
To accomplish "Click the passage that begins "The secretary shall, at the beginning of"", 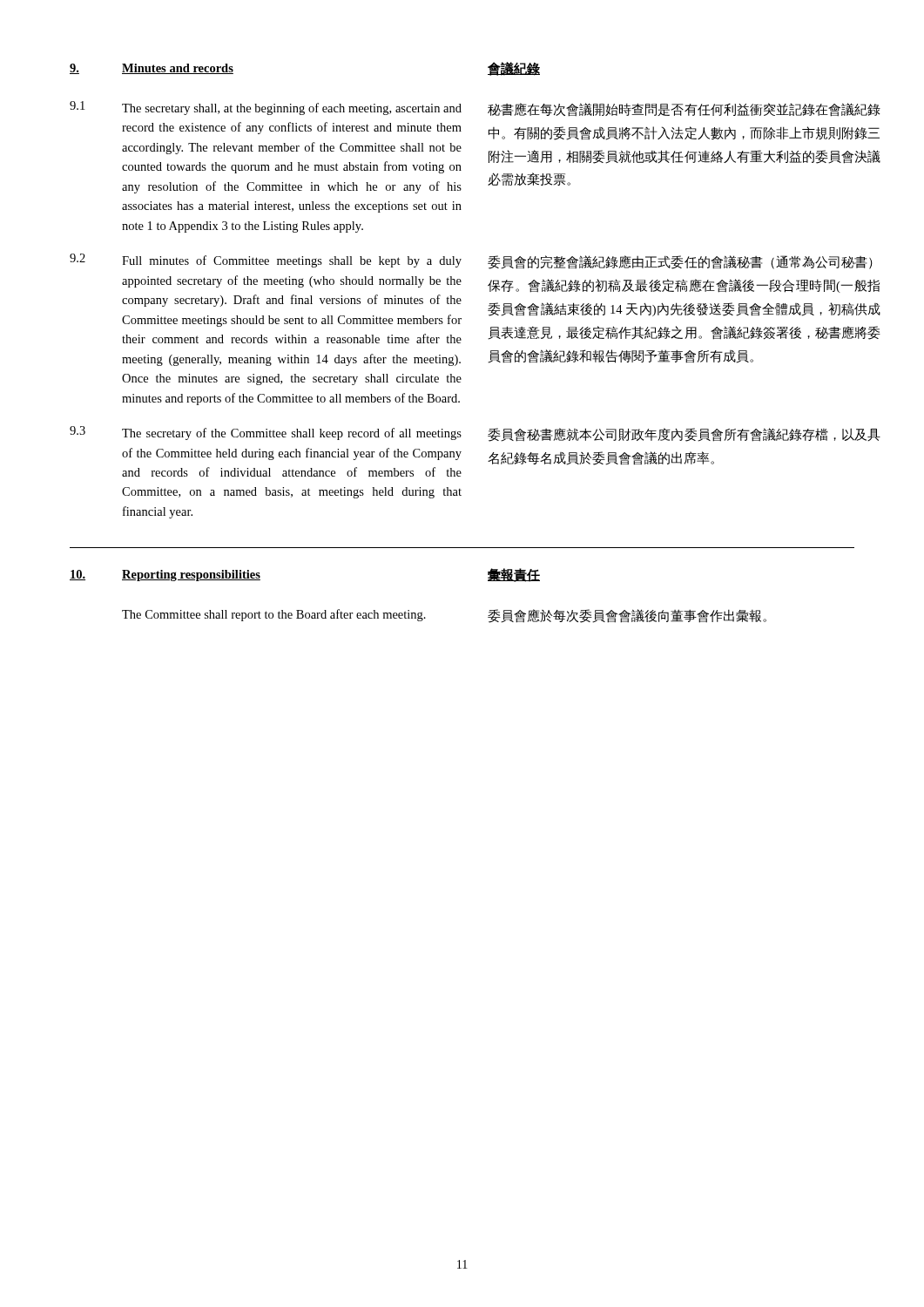I will pyautogui.click(x=292, y=167).
